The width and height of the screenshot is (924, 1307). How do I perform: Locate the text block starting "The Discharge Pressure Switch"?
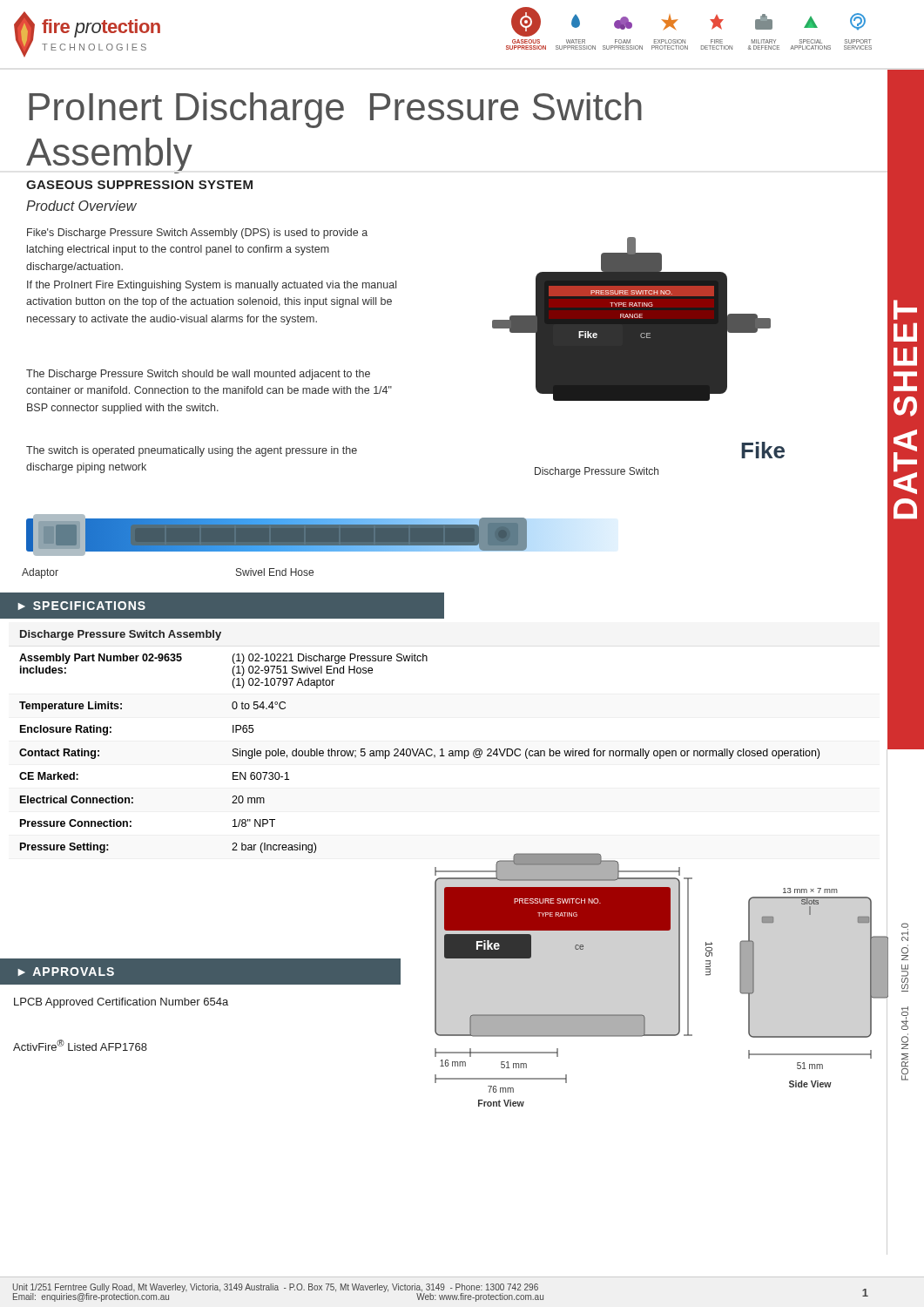pos(209,391)
